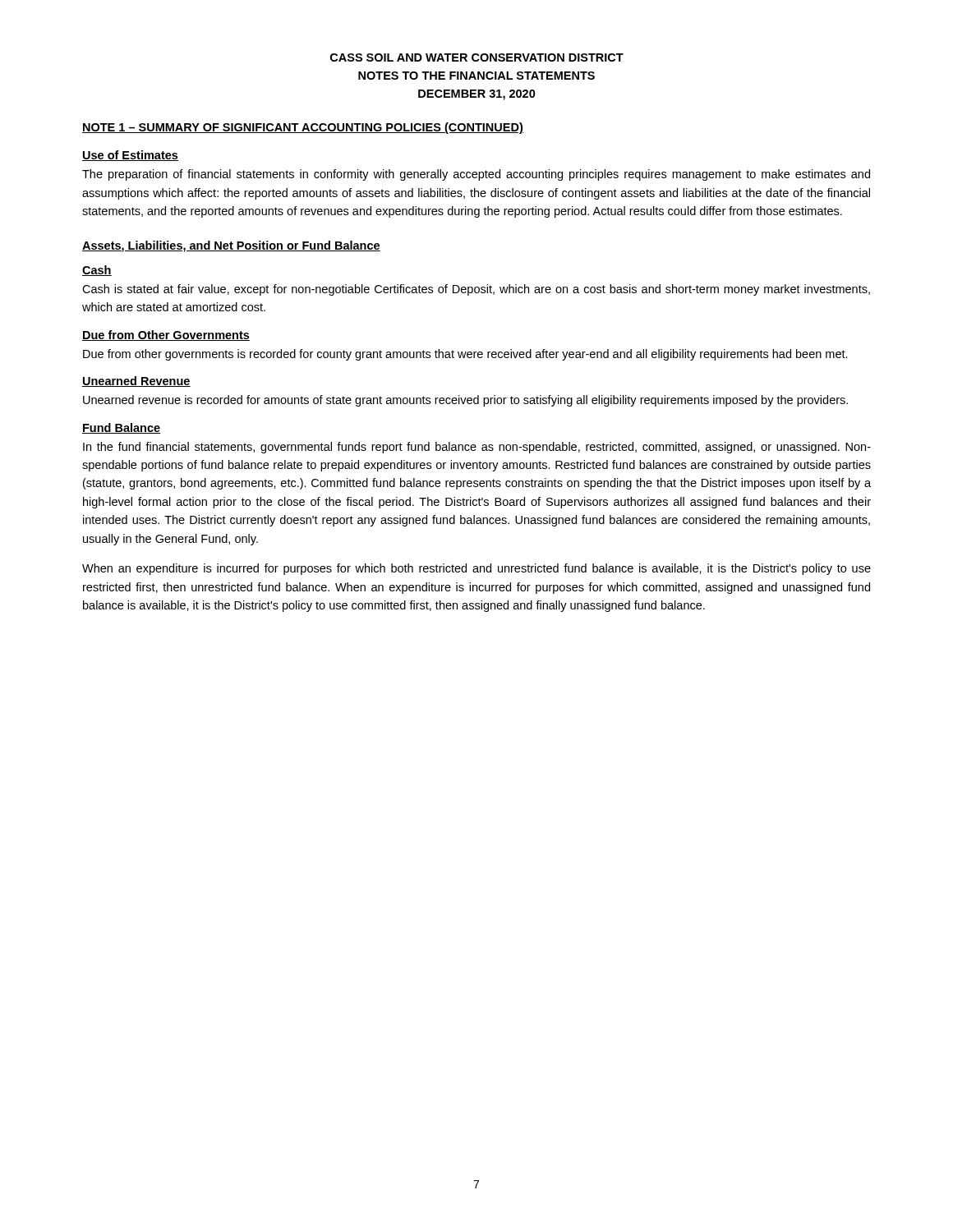Select the region starting "In the fund financial statements,"
This screenshot has height=1232, width=953.
[x=476, y=493]
